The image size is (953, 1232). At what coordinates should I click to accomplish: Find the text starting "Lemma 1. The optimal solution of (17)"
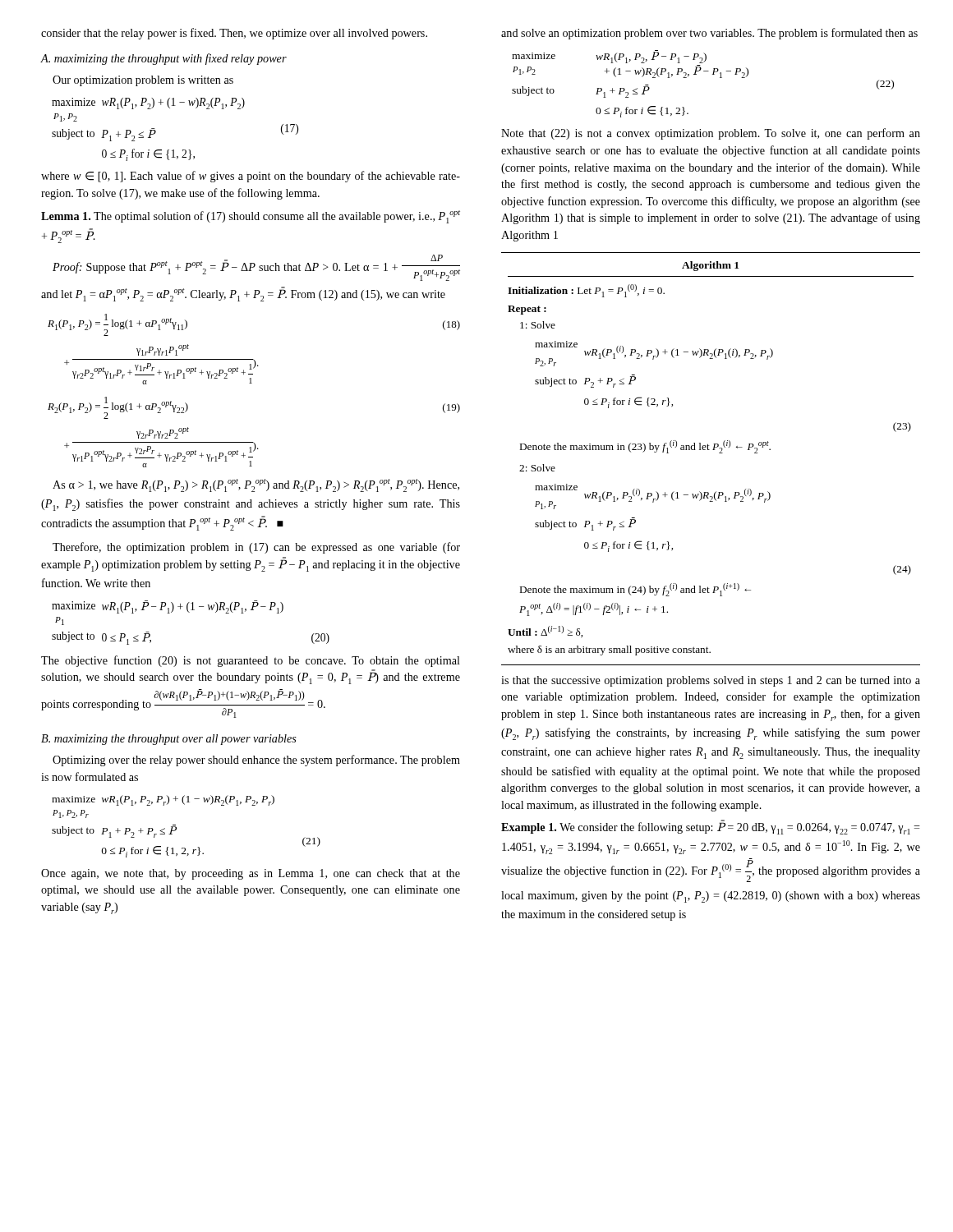coord(251,226)
